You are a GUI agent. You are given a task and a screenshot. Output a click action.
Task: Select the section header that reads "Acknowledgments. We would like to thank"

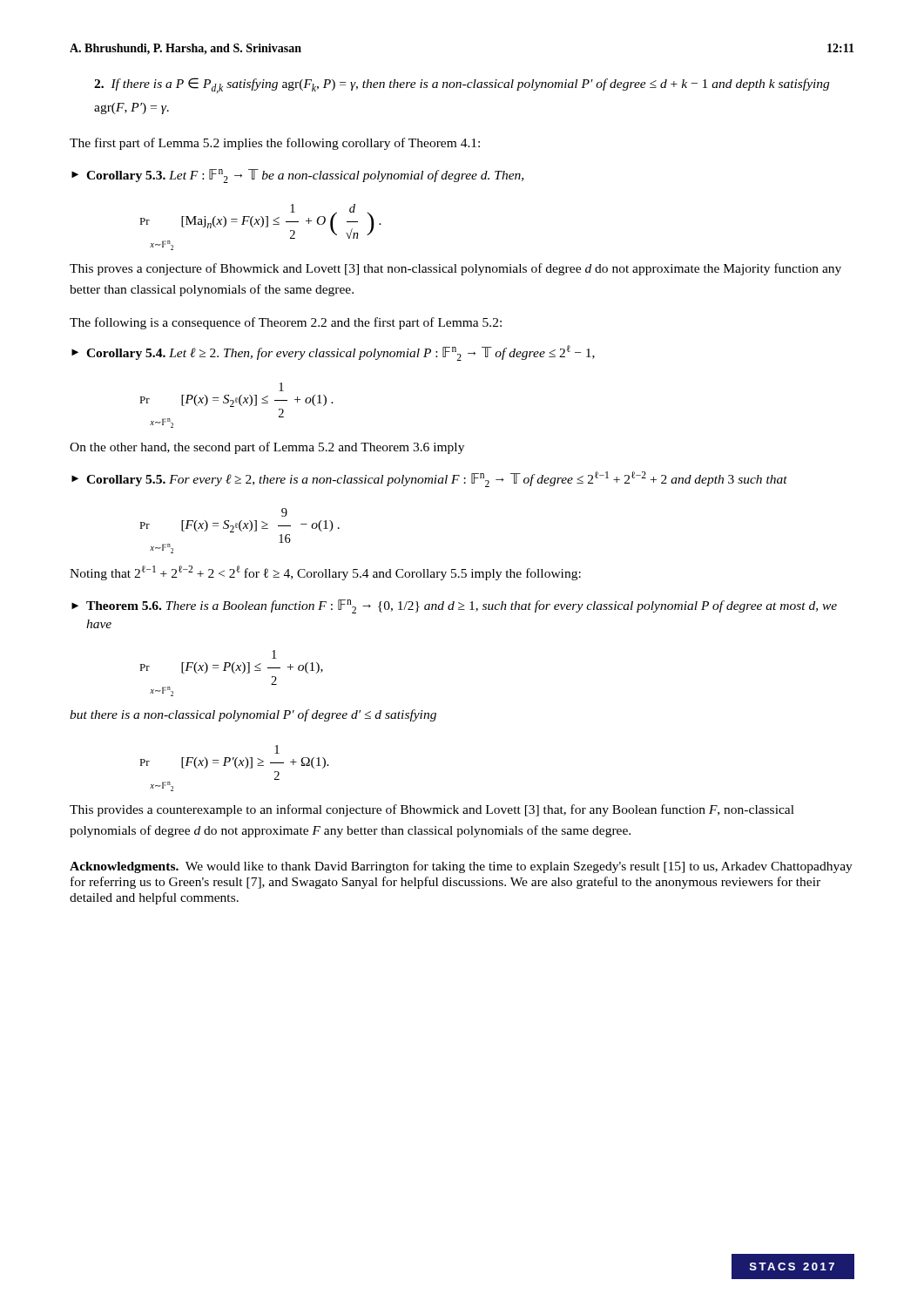point(461,882)
